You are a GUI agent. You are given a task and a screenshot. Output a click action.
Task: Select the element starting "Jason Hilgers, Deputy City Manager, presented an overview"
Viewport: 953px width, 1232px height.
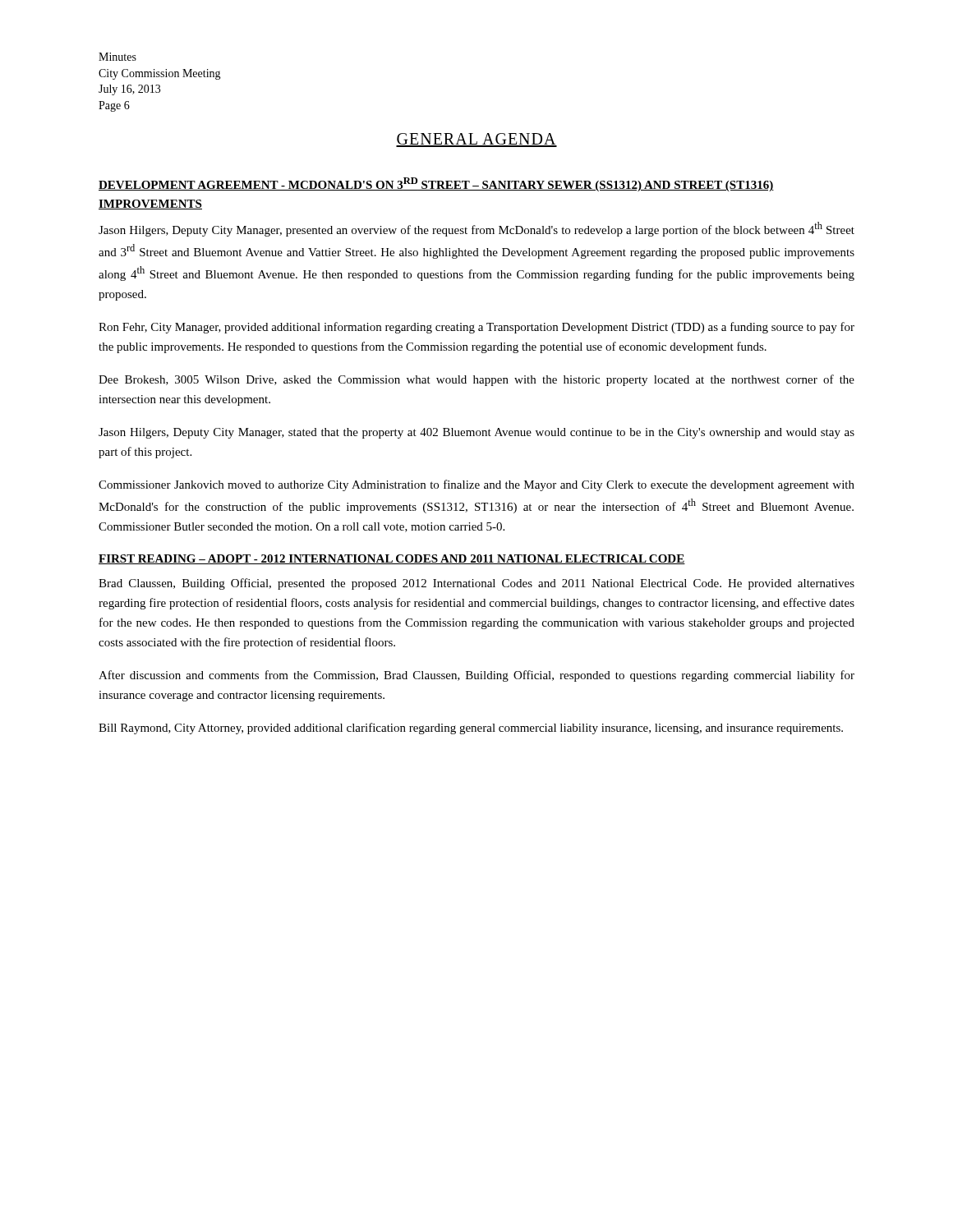point(476,261)
